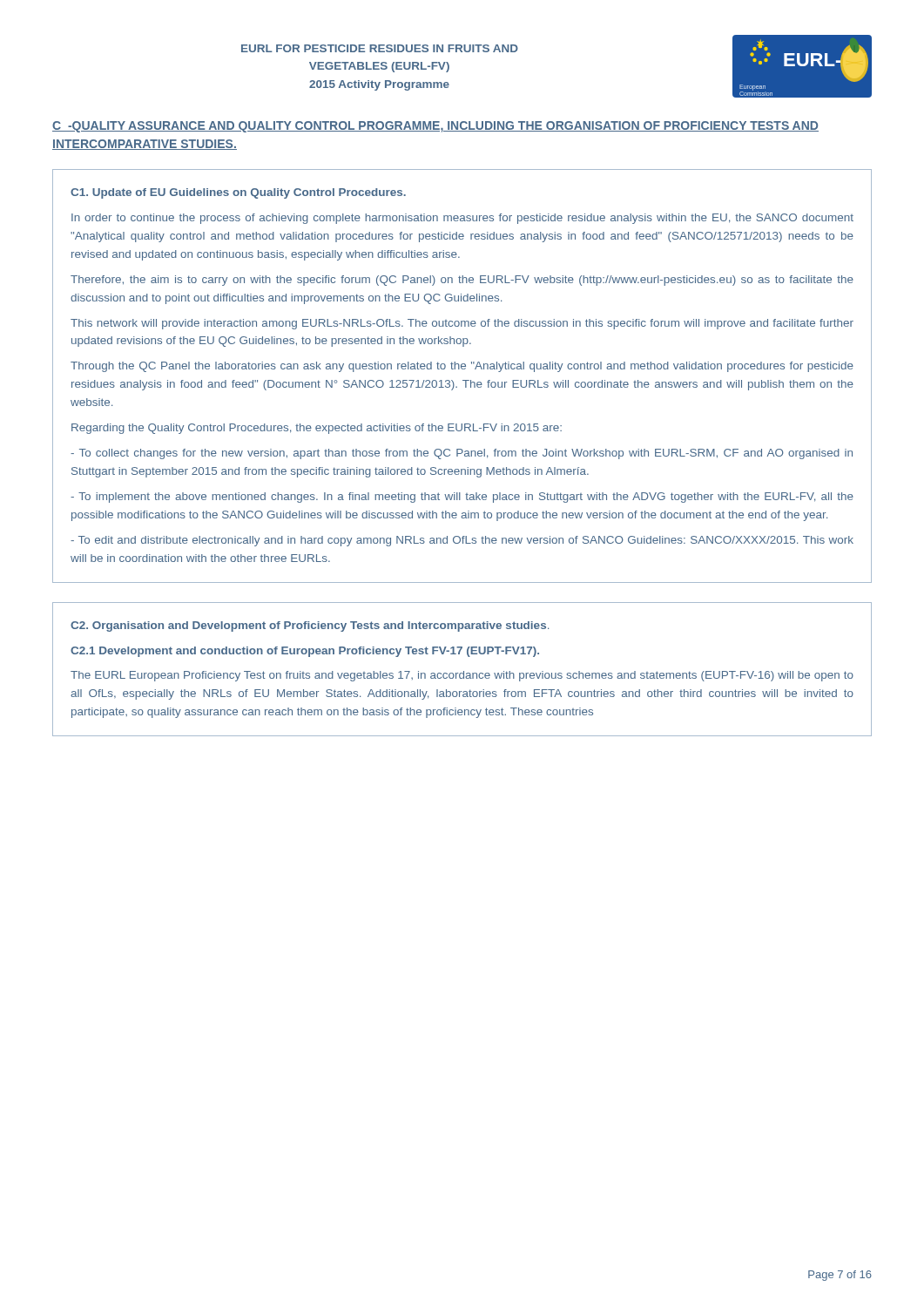The height and width of the screenshot is (1307, 924).
Task: Point to the block beginning "C2. Organisation and"
Action: [462, 669]
